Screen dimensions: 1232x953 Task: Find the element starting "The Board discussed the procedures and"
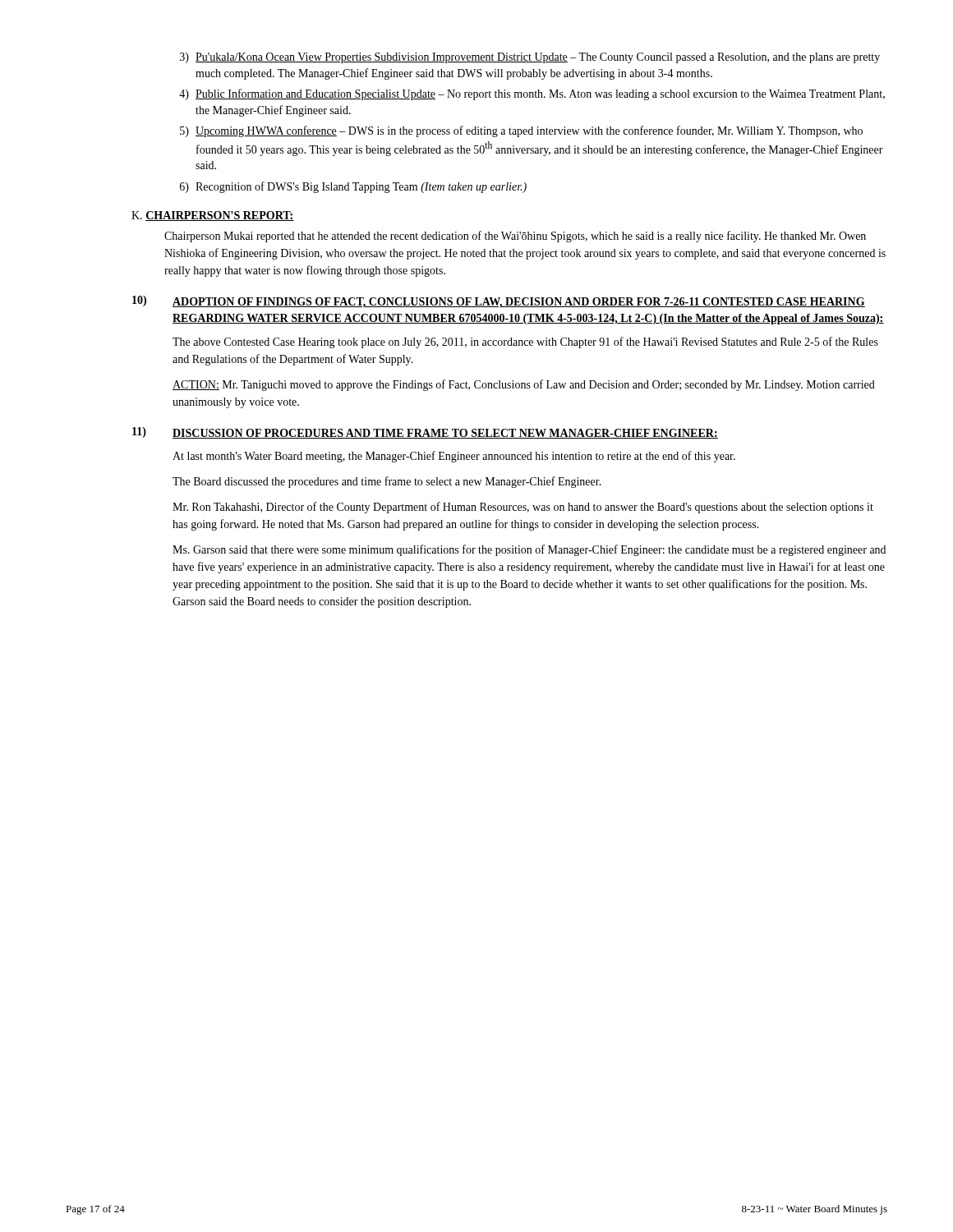[x=387, y=482]
